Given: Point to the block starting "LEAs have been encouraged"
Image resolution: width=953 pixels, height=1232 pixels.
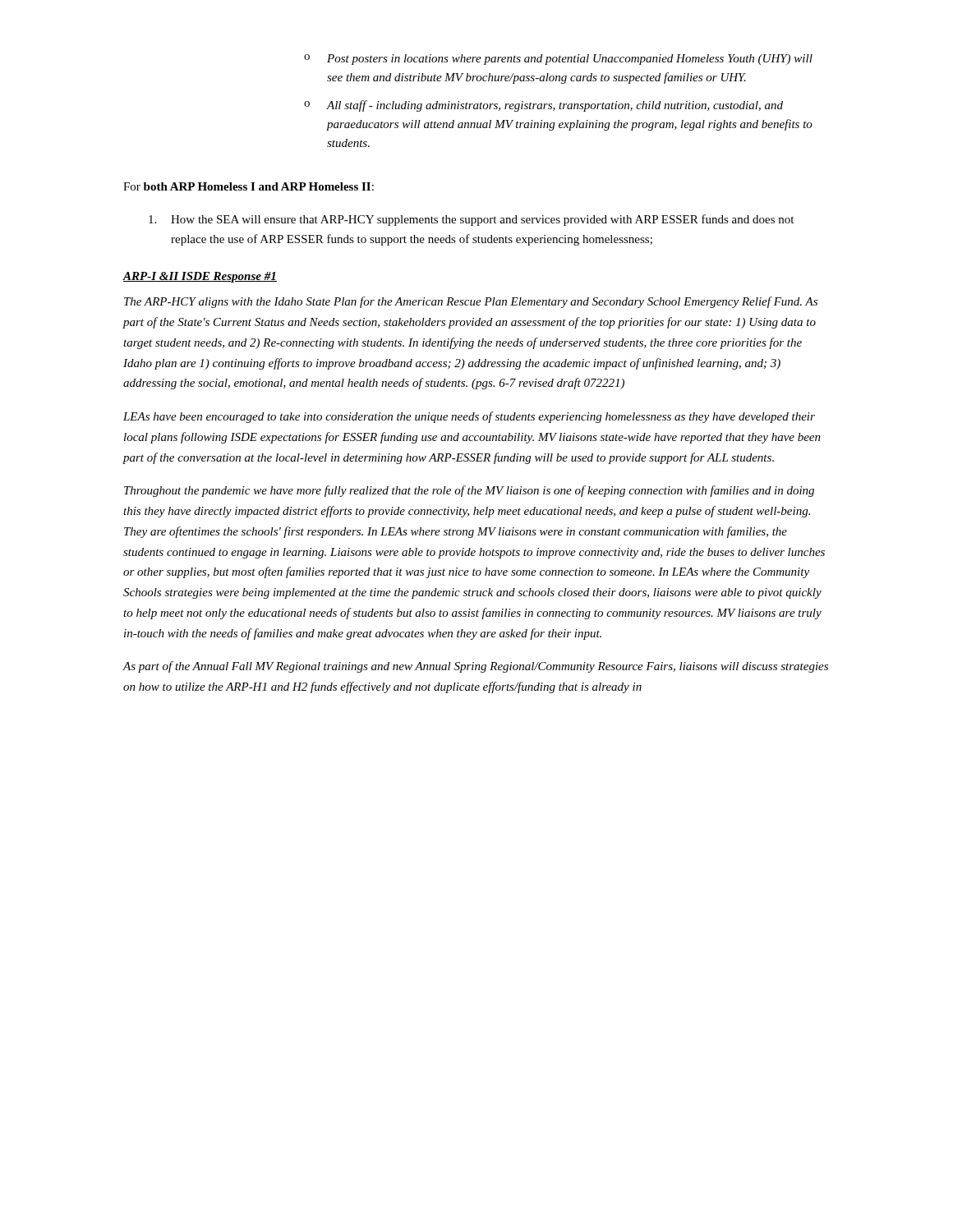Looking at the screenshot, I should [472, 437].
